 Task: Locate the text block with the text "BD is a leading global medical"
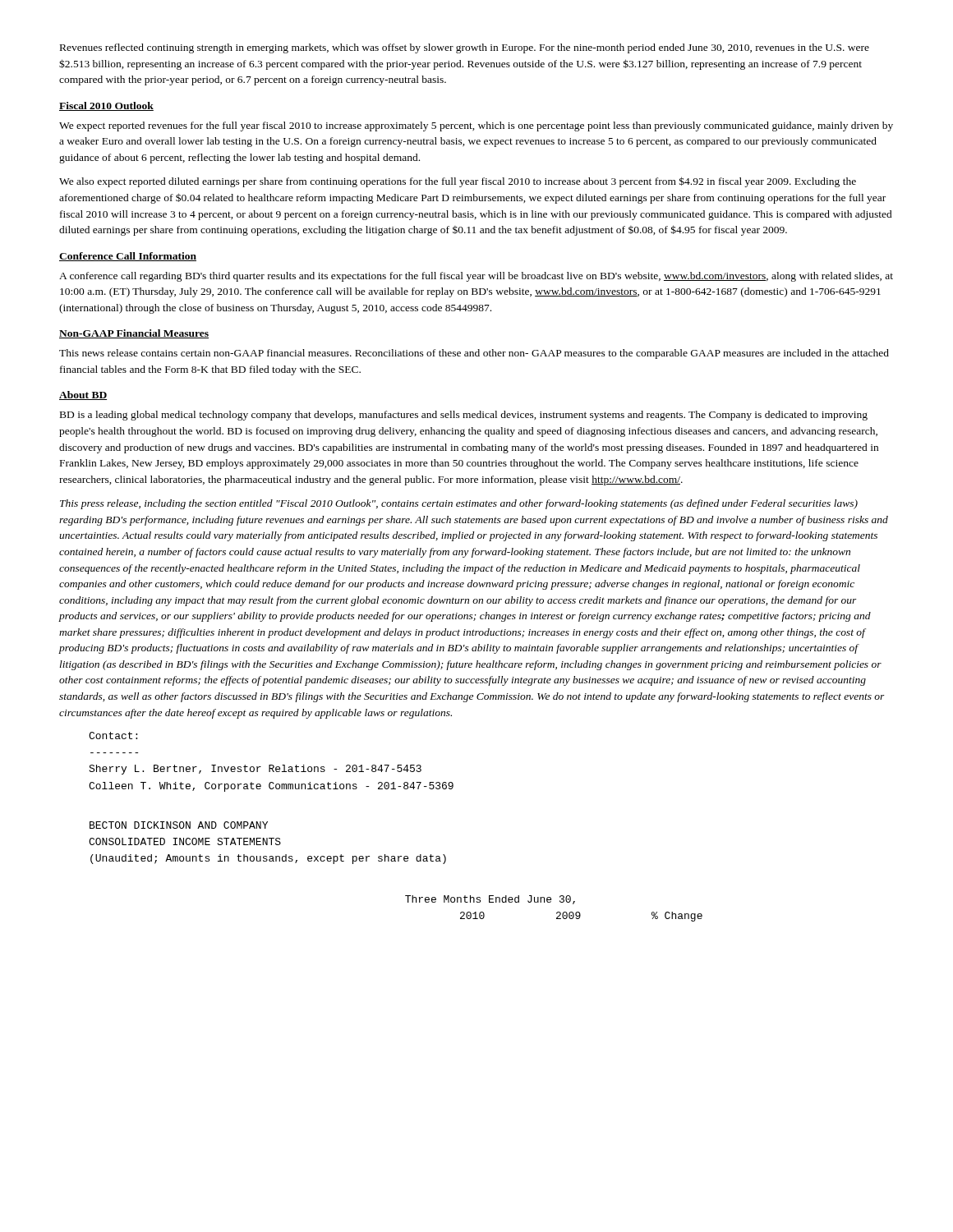pos(476,447)
